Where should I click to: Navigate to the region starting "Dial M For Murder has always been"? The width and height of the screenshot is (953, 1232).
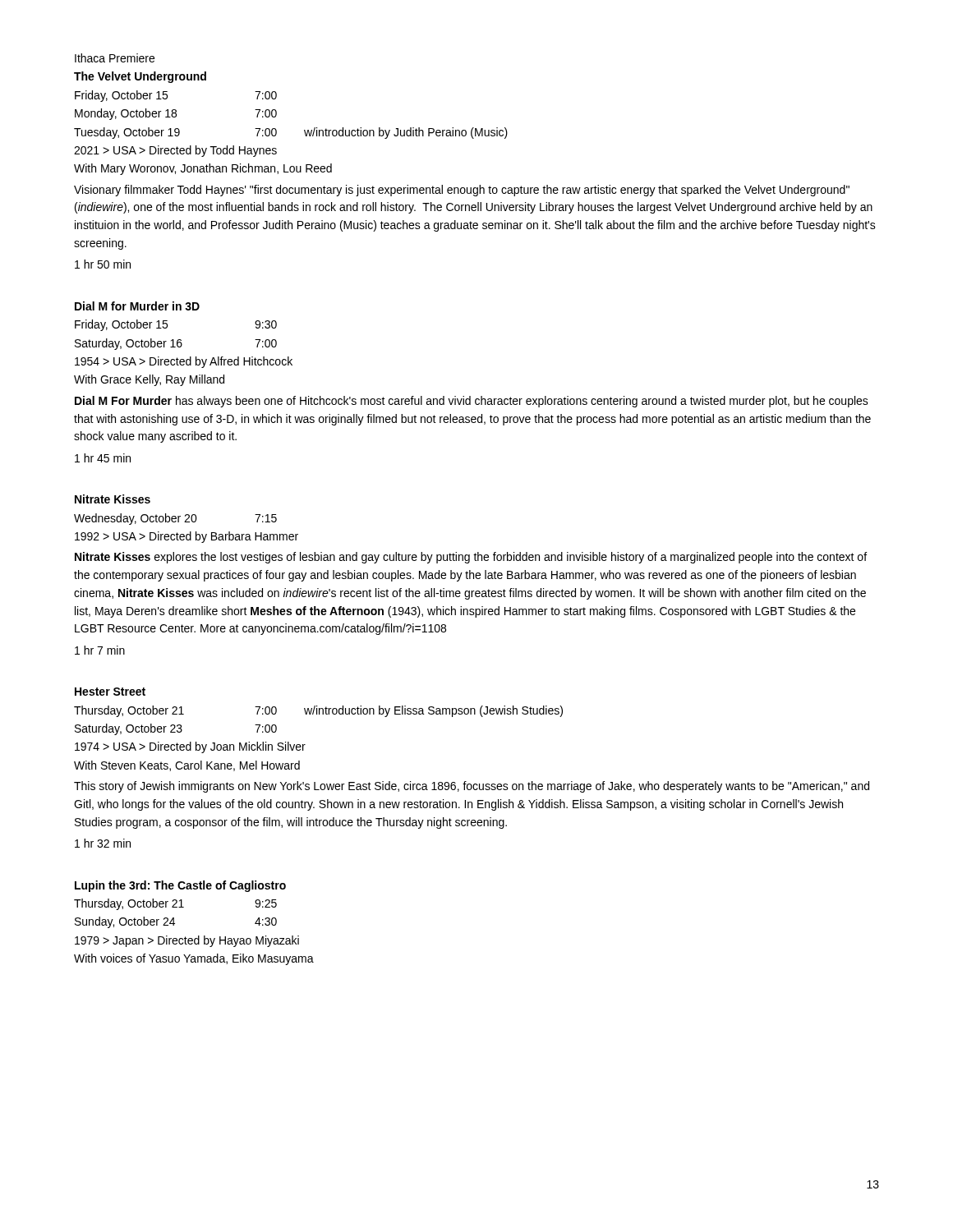click(x=476, y=419)
